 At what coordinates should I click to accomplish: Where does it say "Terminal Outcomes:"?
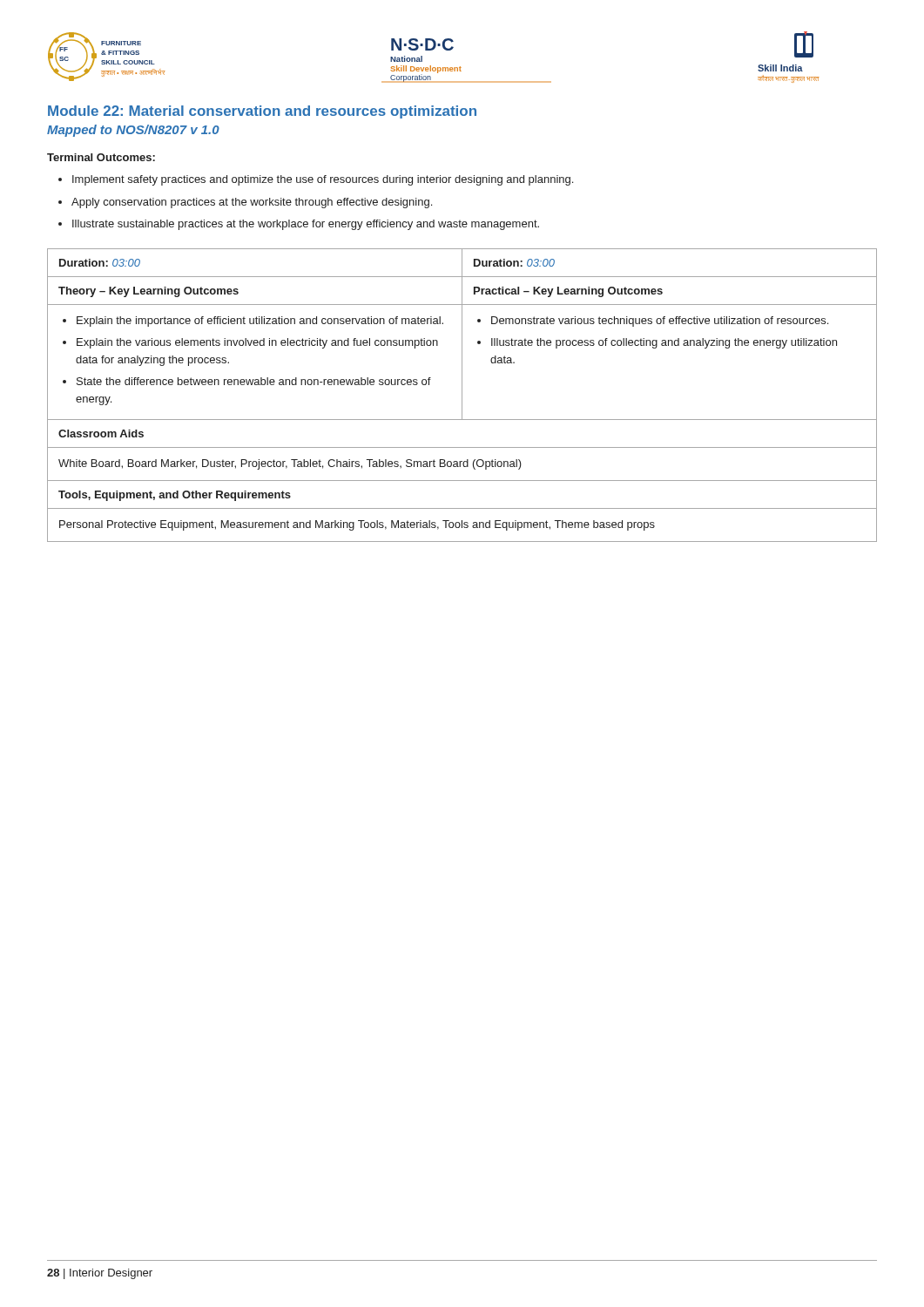pyautogui.click(x=101, y=157)
